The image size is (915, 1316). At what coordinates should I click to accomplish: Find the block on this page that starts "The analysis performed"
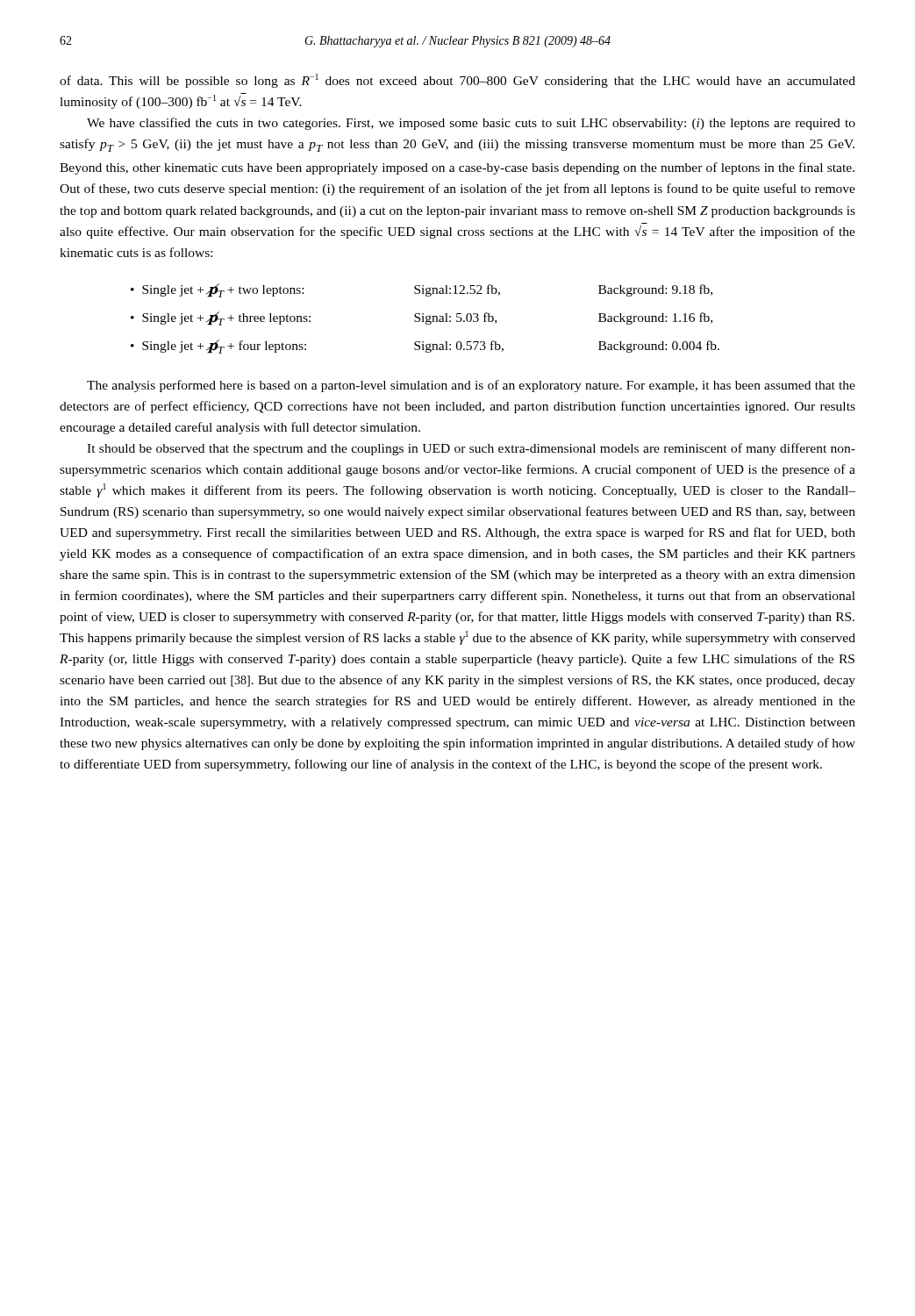coord(458,406)
